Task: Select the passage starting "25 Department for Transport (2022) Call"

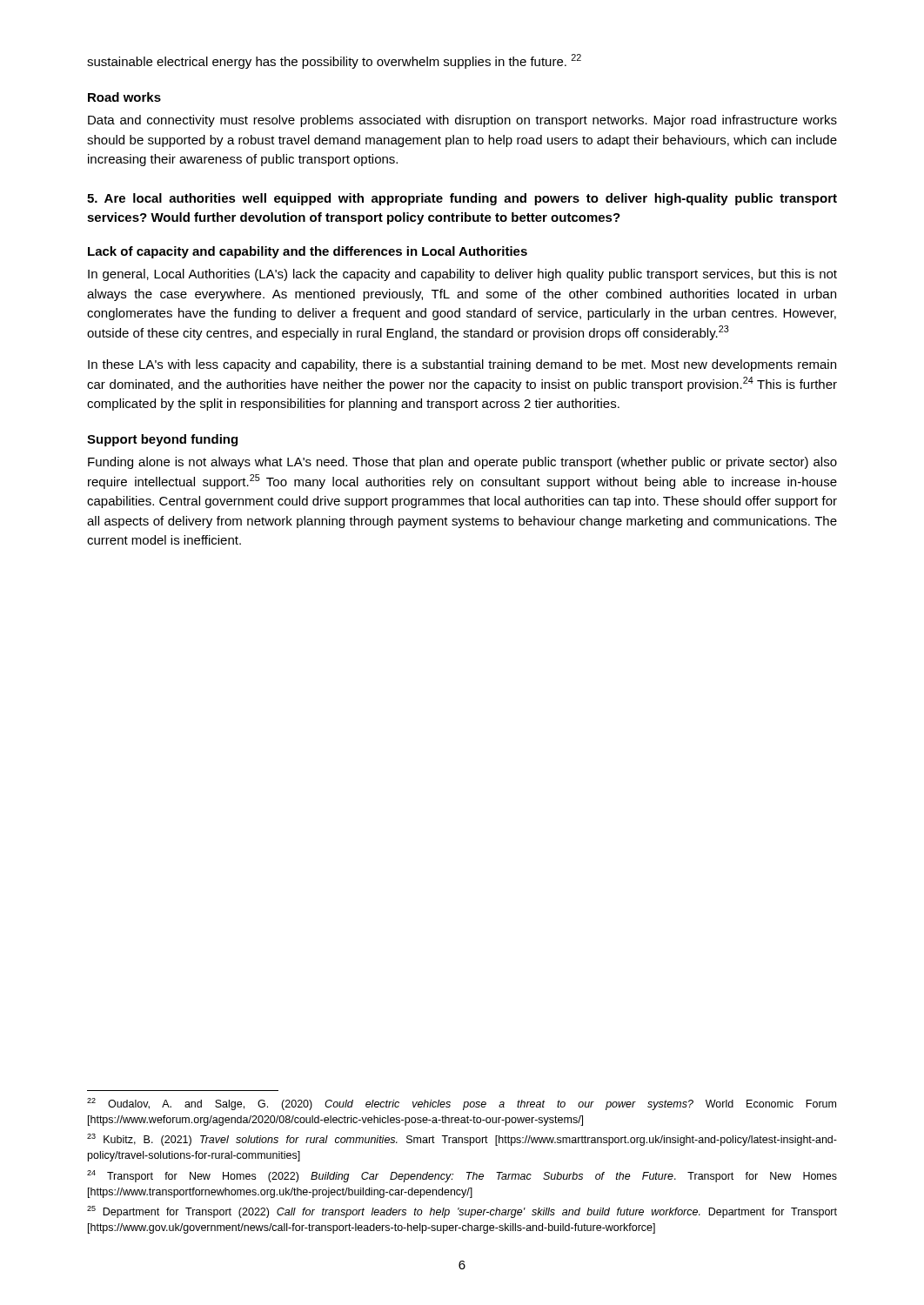Action: pyautogui.click(x=462, y=1219)
